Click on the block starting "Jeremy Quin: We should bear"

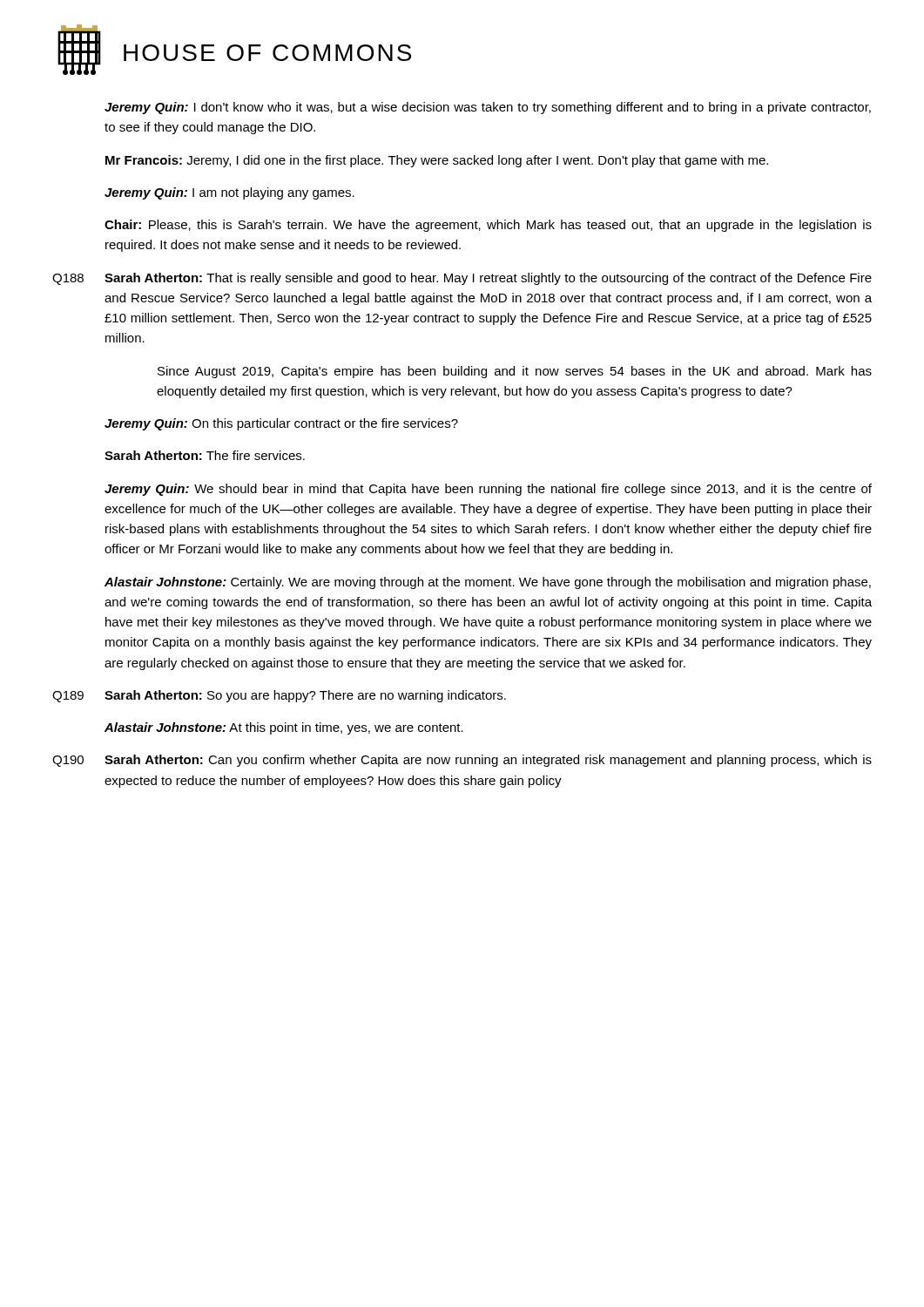[488, 518]
